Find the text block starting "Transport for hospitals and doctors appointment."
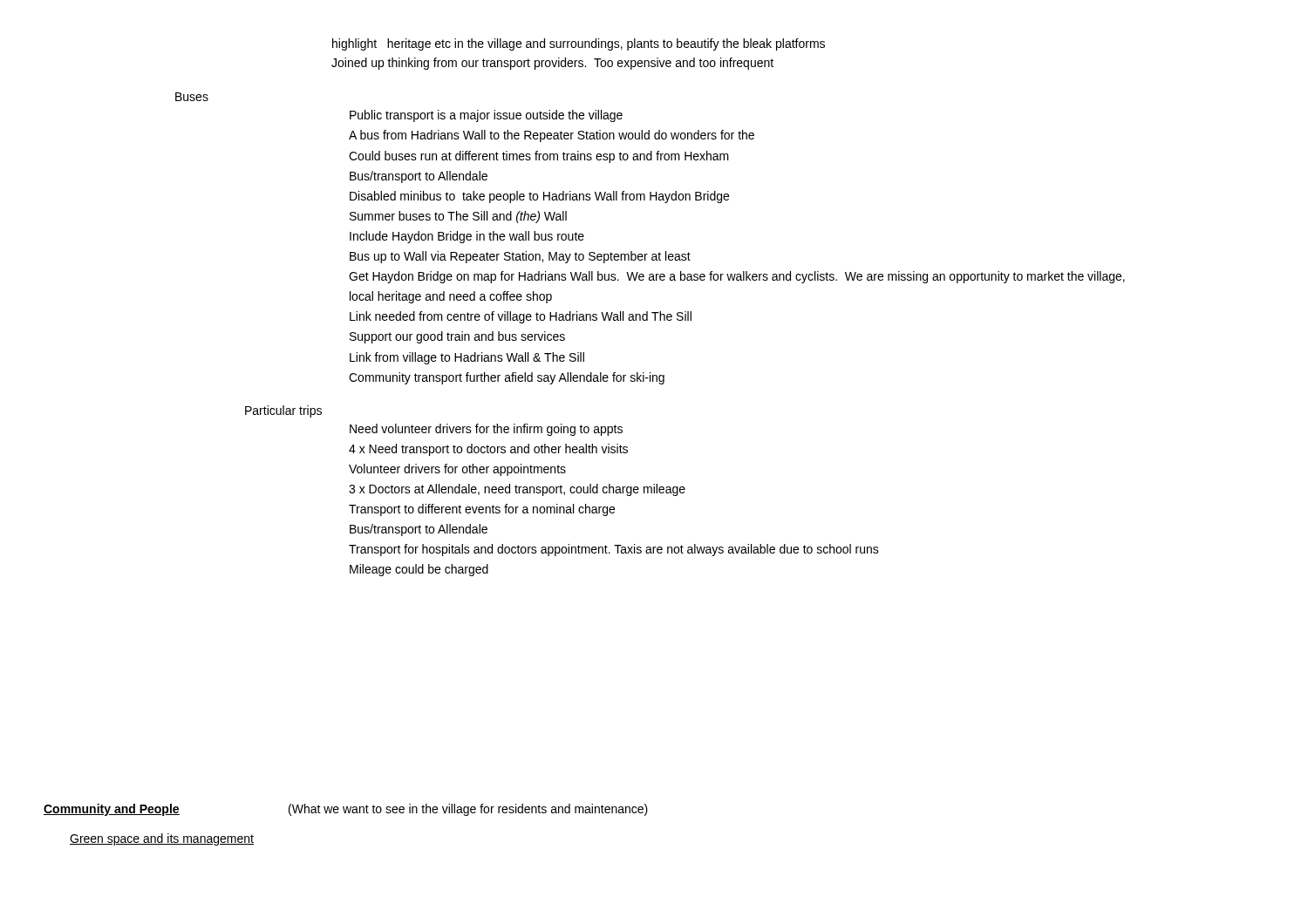Viewport: 1308px width, 924px height. 614,549
